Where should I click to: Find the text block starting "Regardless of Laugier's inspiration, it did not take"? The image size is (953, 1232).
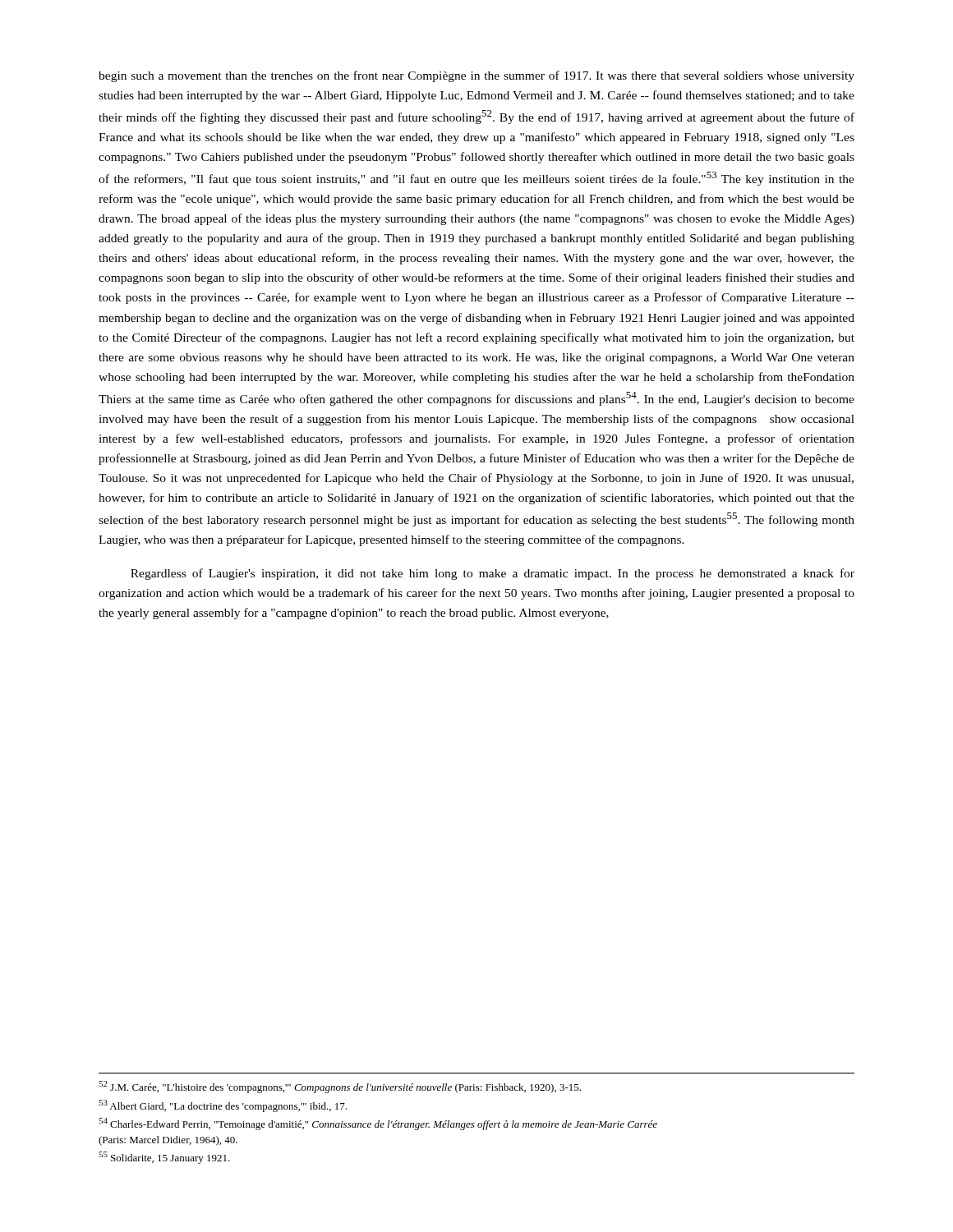pos(476,593)
